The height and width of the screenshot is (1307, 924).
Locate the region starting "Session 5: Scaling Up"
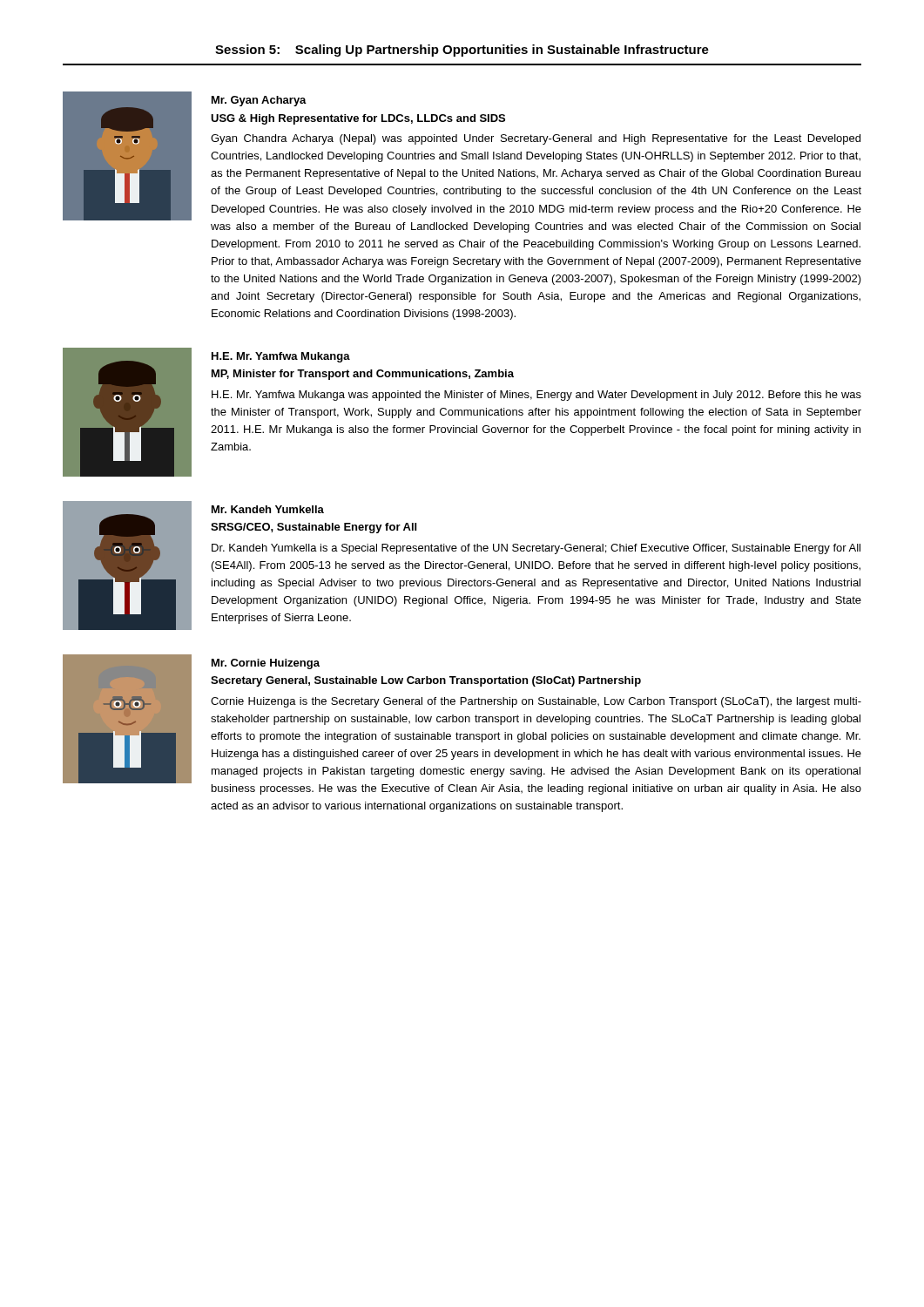click(x=462, y=49)
